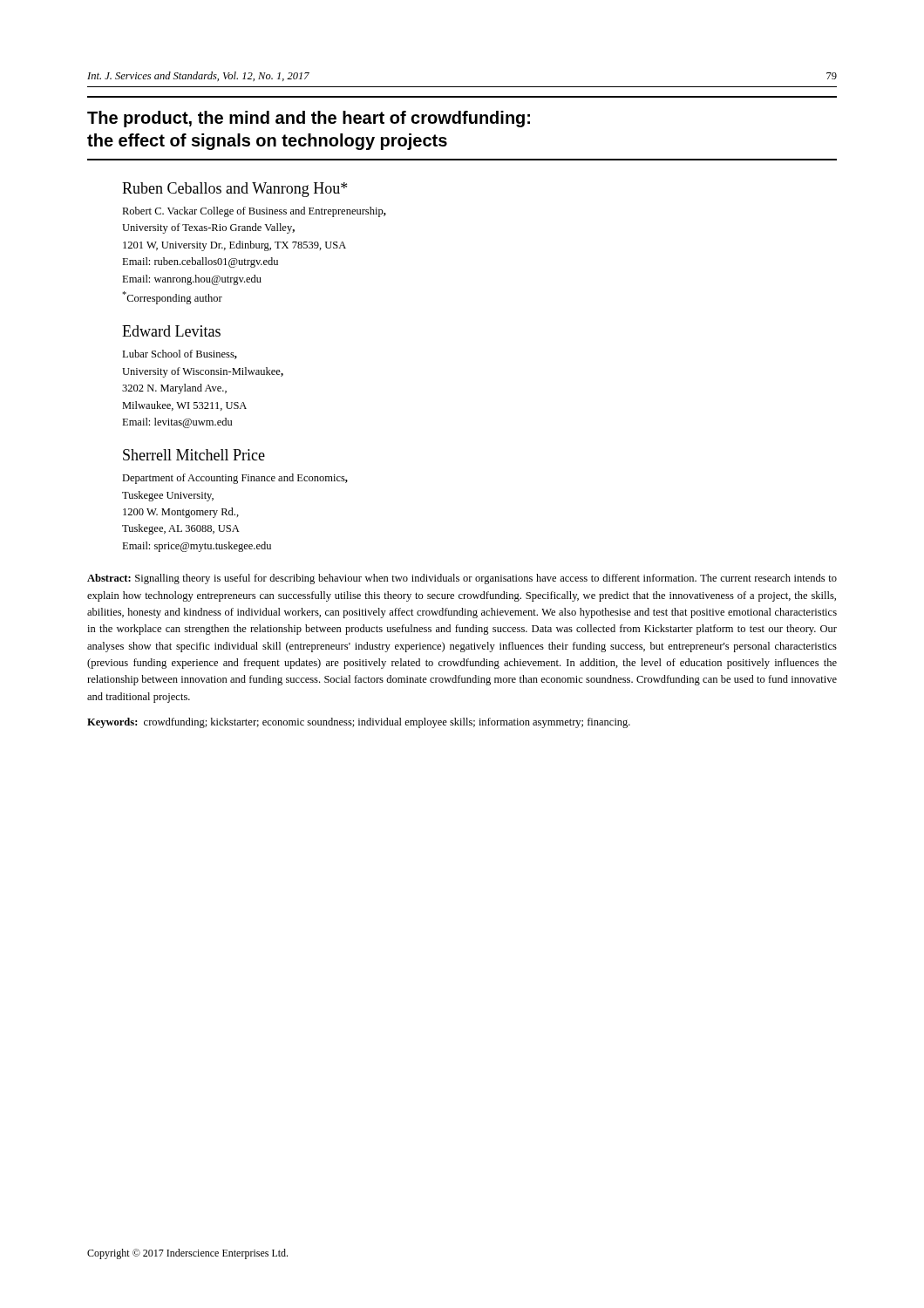Point to the block starting "Abstract: Signalling theory is useful for"
This screenshot has width=924, height=1308.
[462, 637]
